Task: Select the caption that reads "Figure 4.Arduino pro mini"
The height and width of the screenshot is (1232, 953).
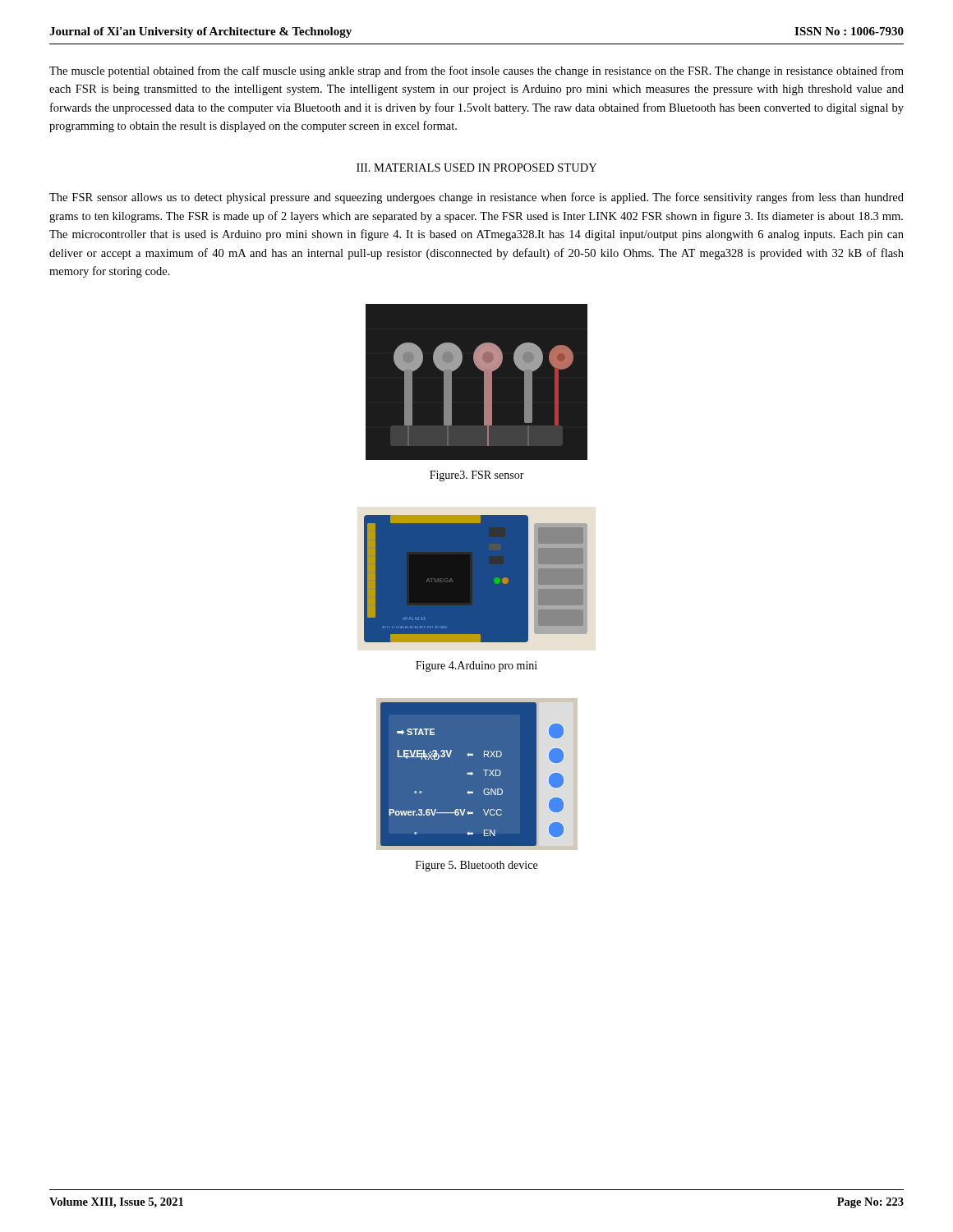Action: click(x=476, y=666)
